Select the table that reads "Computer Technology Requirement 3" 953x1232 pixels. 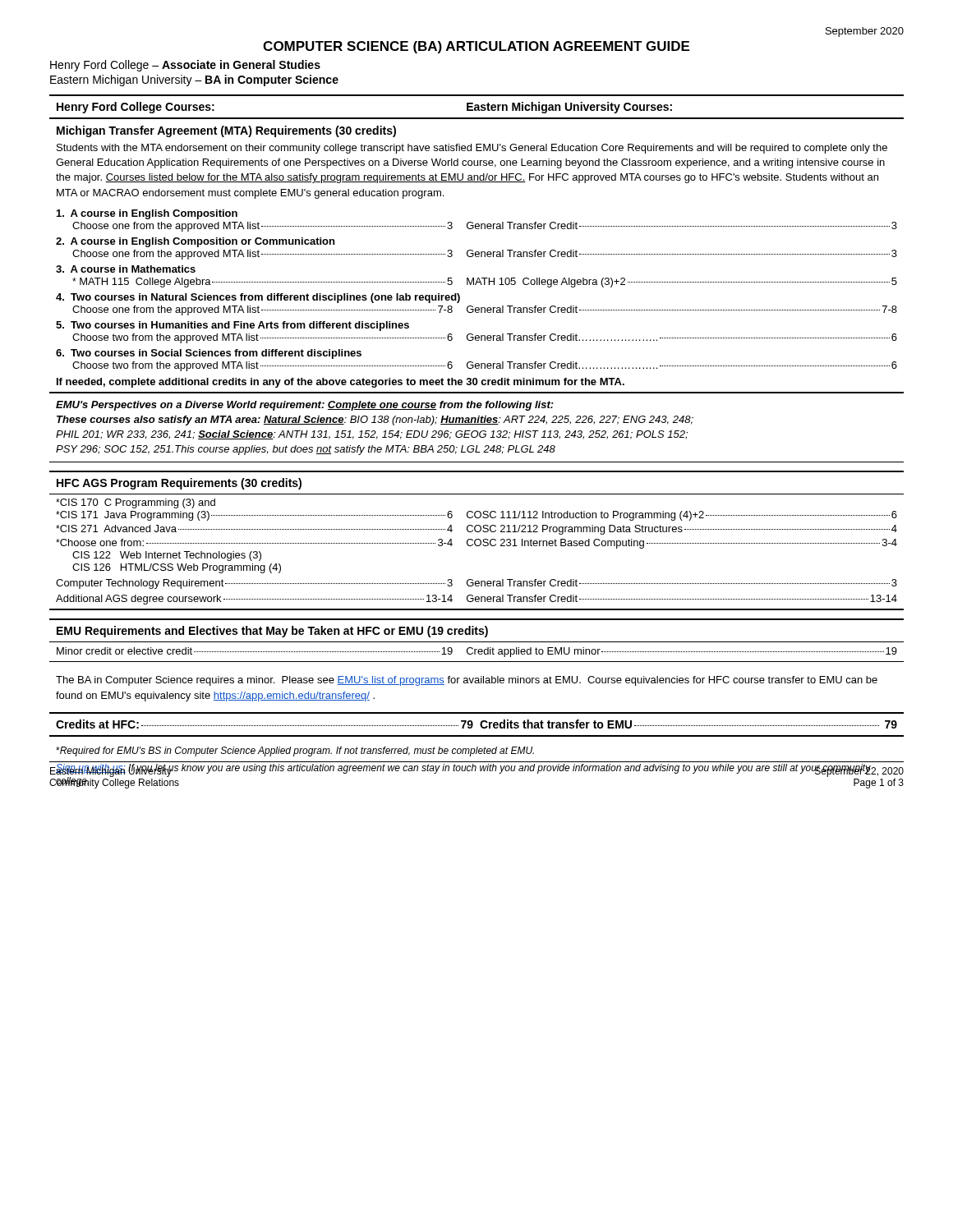pos(476,540)
